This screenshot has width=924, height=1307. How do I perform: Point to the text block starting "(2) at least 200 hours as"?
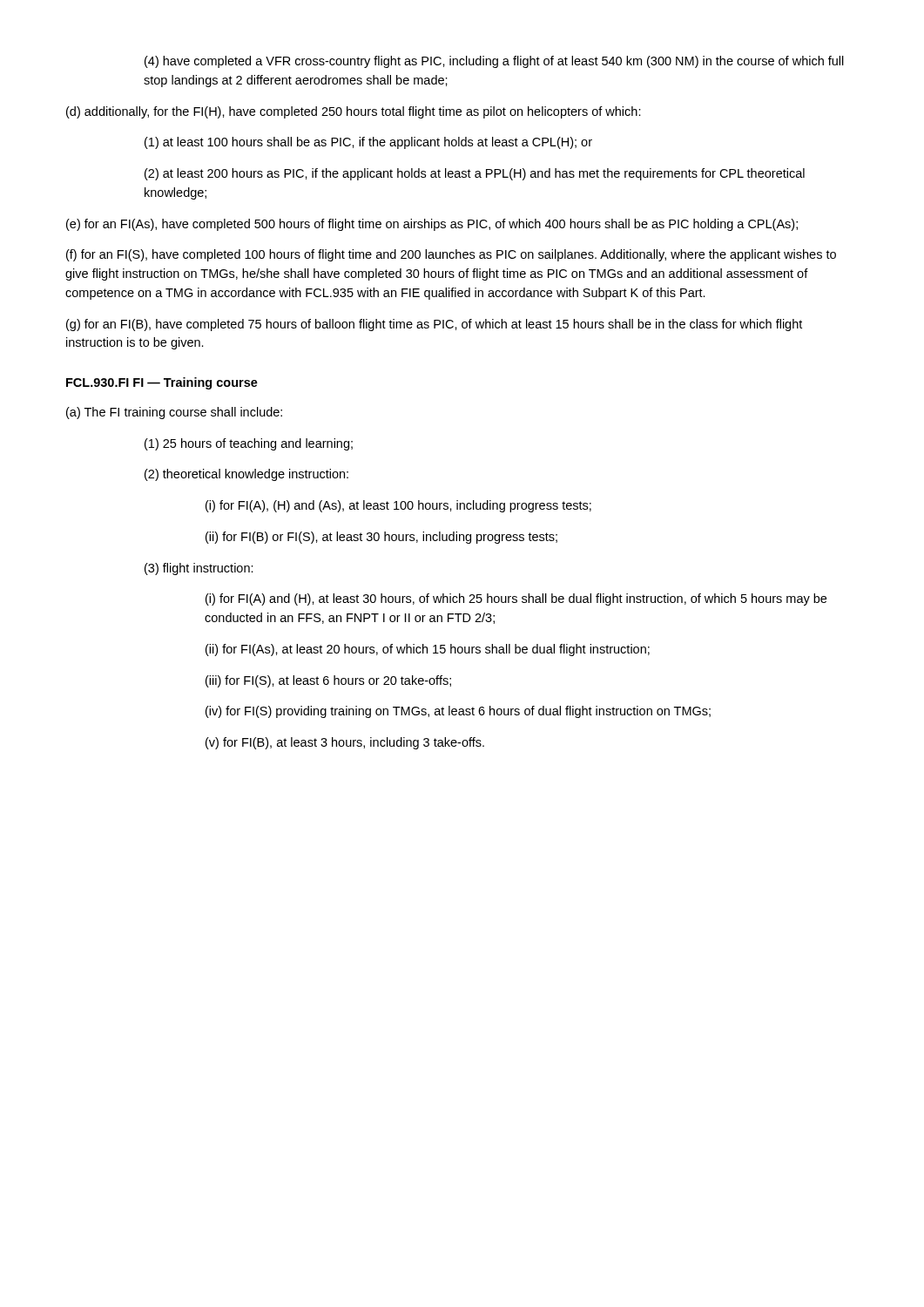tap(474, 183)
